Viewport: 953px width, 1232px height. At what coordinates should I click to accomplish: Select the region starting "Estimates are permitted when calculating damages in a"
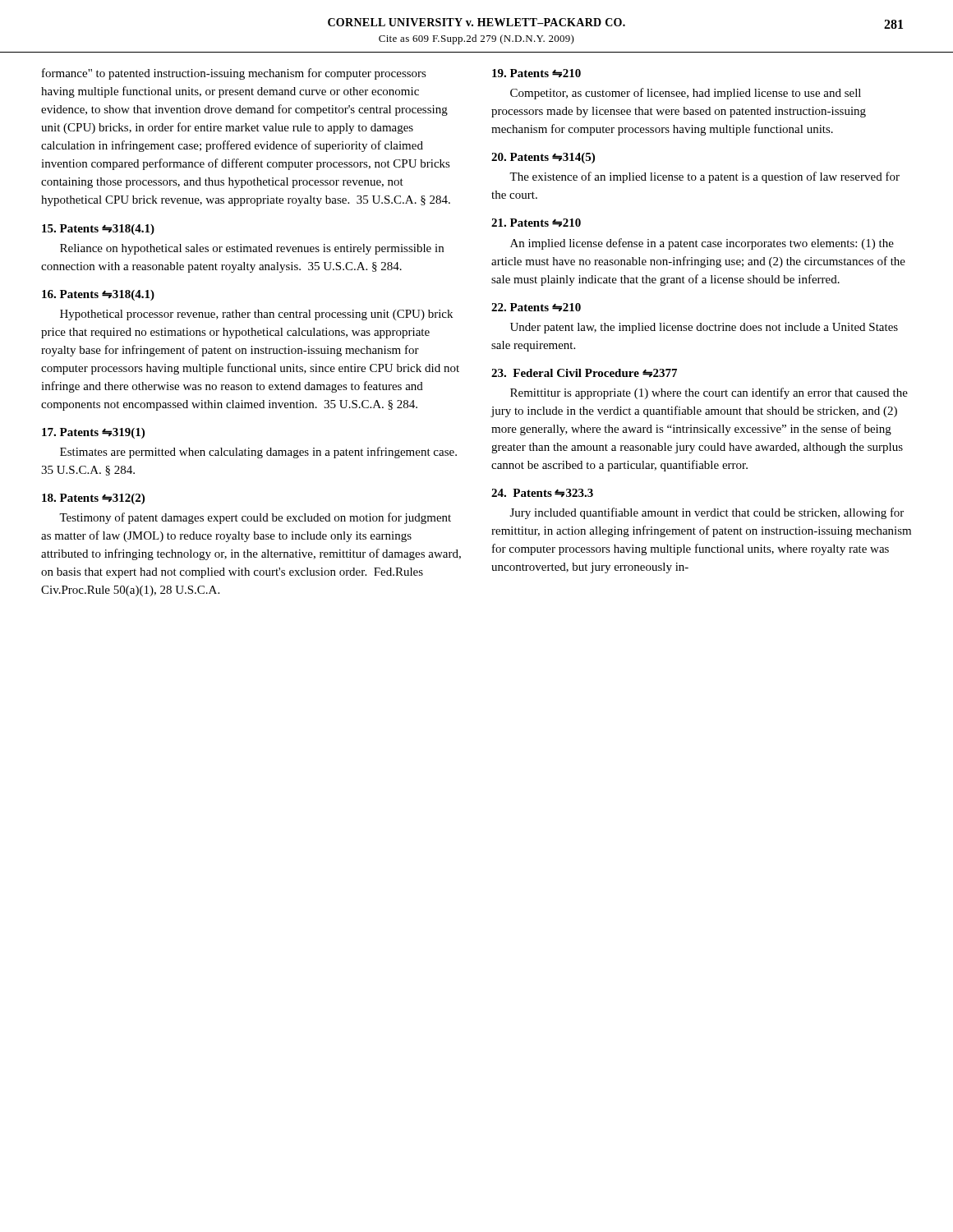pyautogui.click(x=251, y=461)
